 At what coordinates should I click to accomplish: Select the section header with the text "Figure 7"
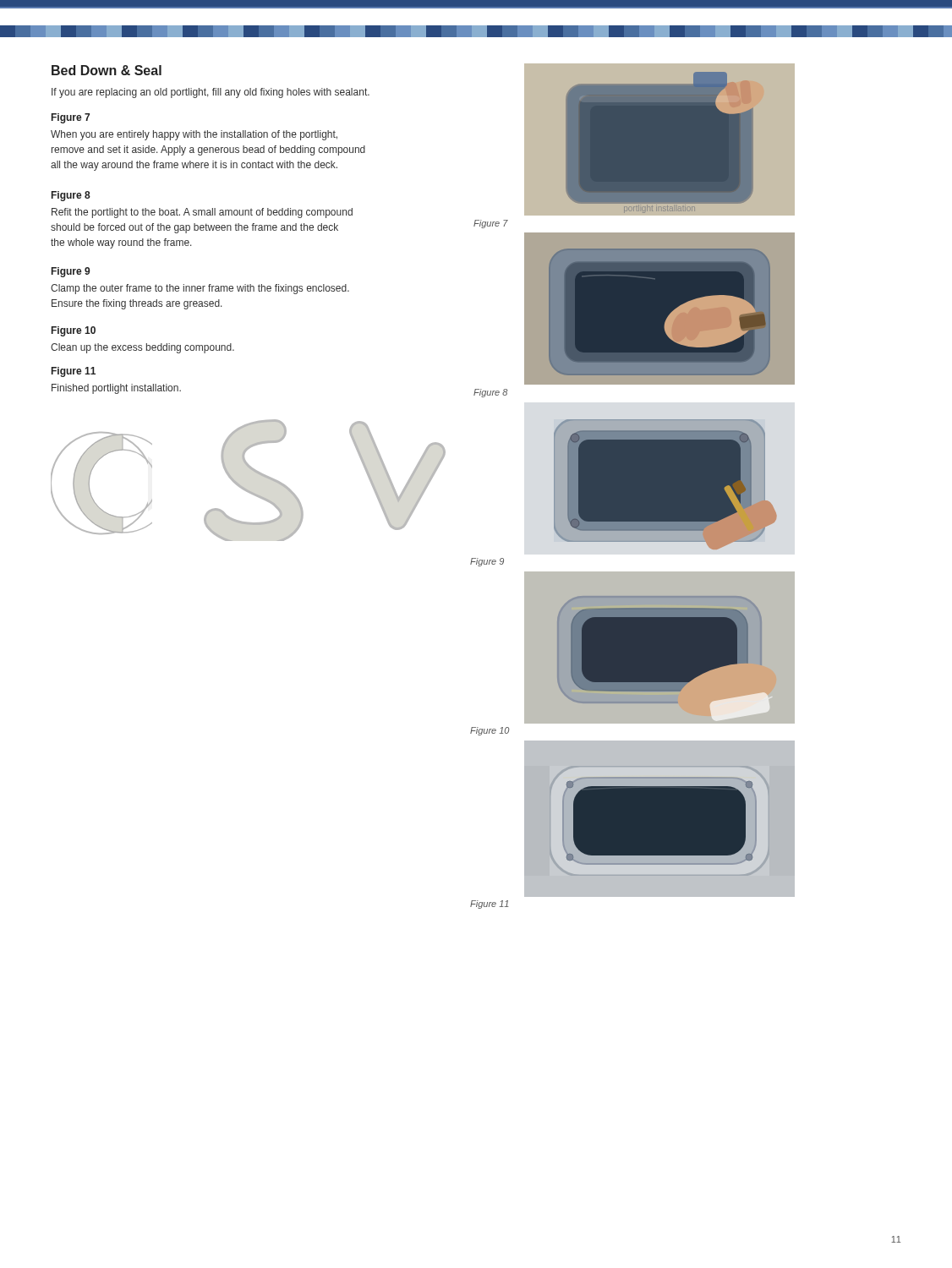(70, 117)
